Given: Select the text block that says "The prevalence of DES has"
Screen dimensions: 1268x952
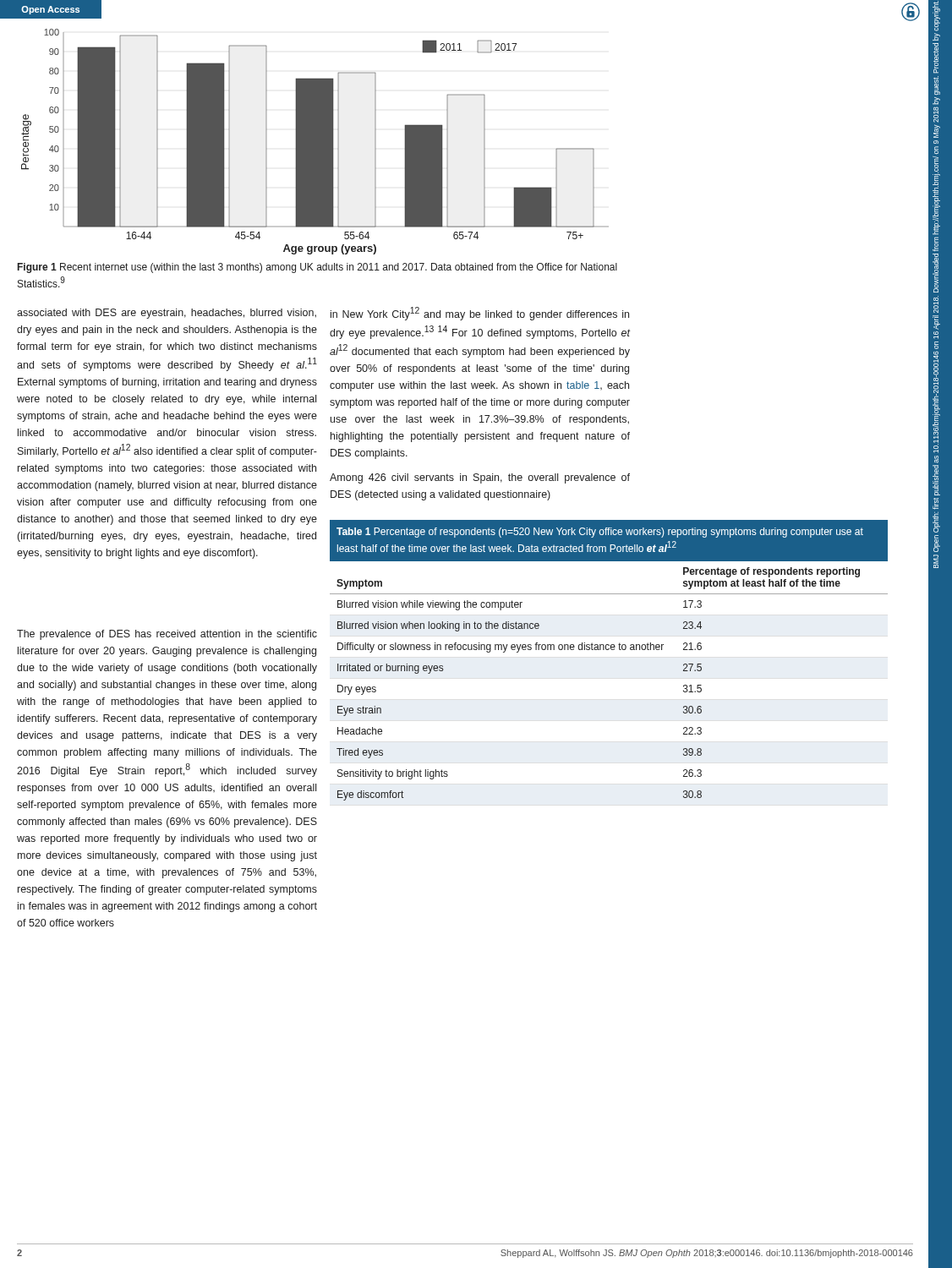Looking at the screenshot, I should click(x=167, y=779).
